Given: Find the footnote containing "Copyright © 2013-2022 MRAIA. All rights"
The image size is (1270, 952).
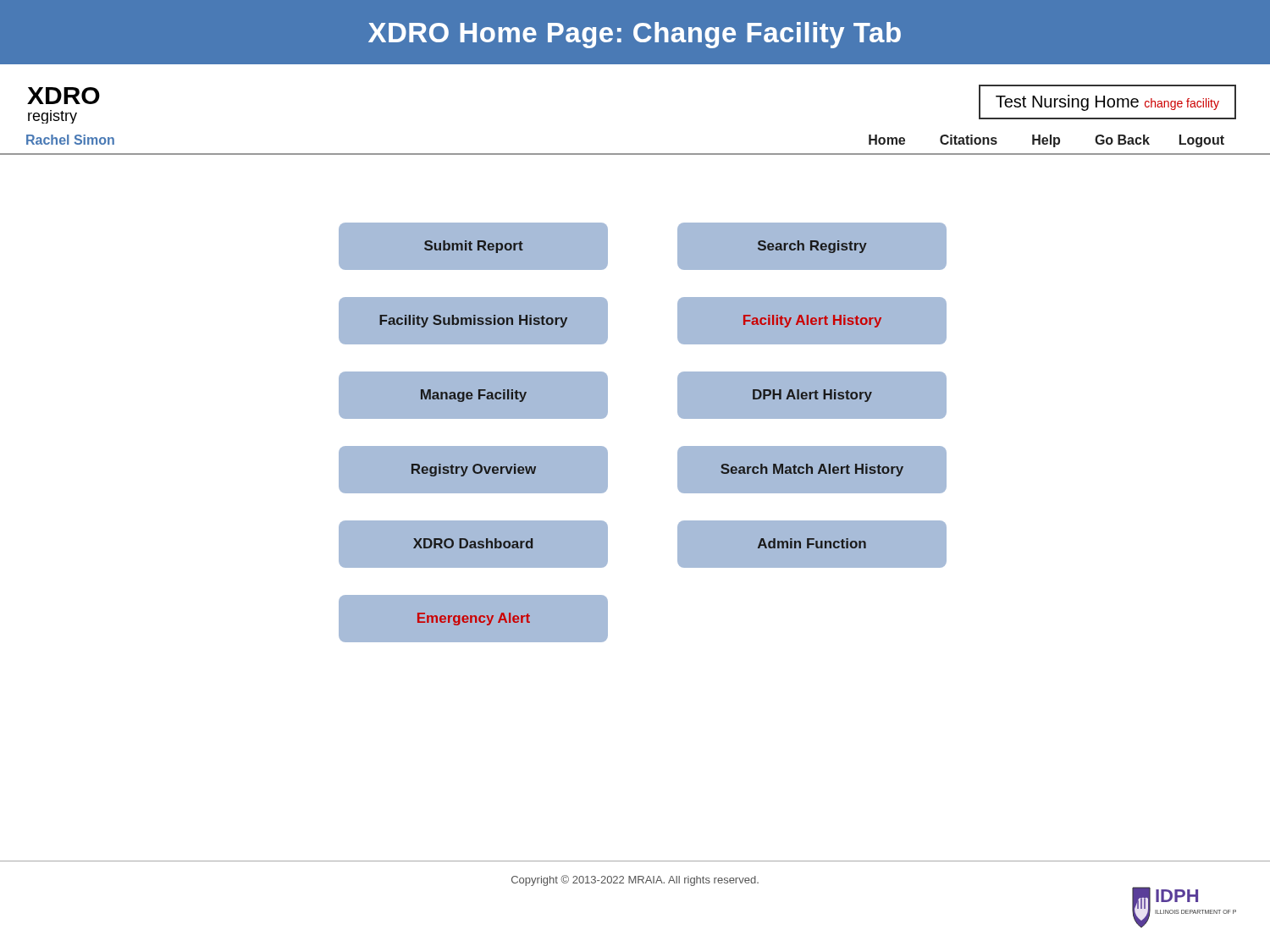Looking at the screenshot, I should pyautogui.click(x=635, y=880).
